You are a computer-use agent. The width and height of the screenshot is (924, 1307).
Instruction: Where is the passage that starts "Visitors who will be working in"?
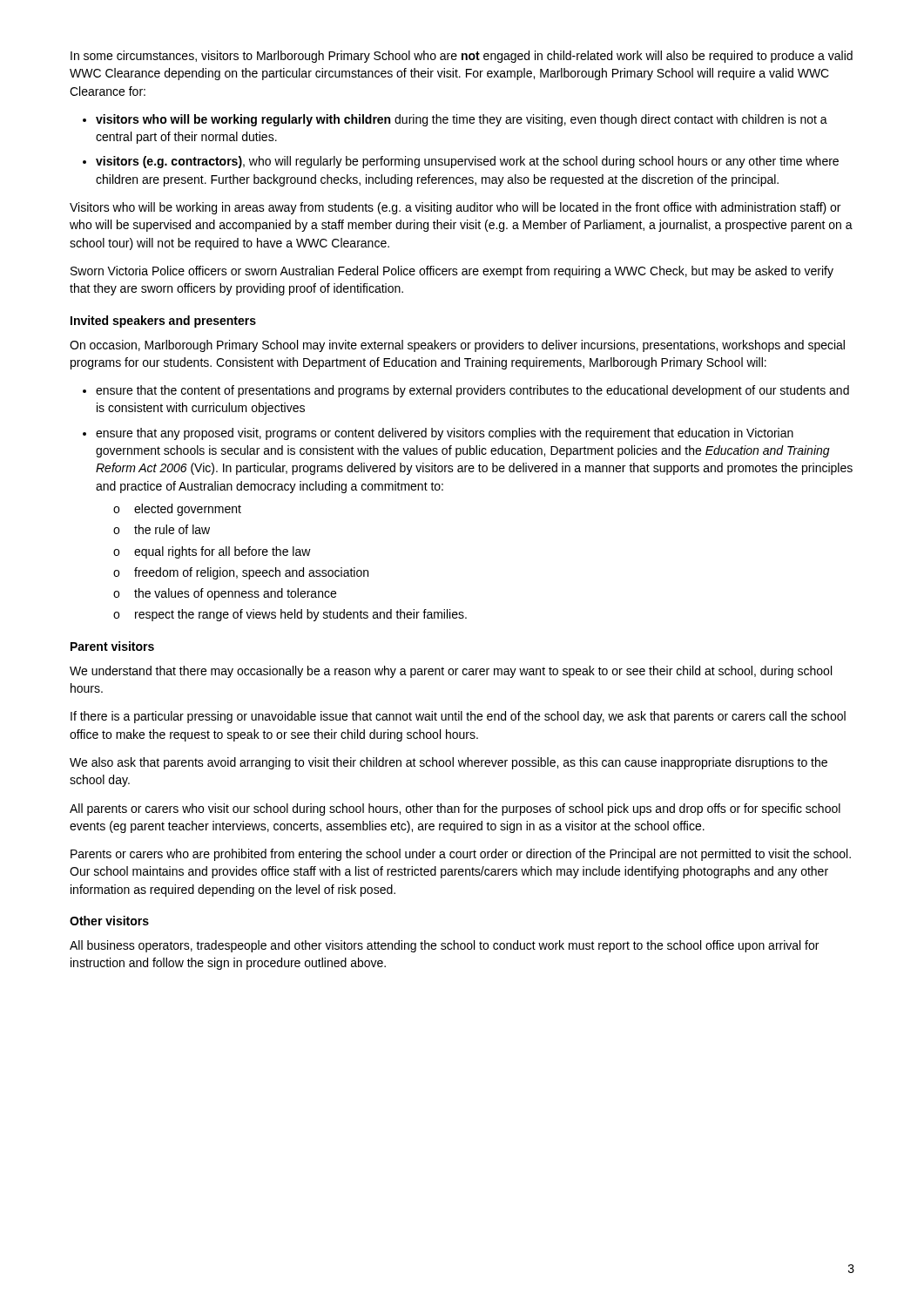(462, 225)
